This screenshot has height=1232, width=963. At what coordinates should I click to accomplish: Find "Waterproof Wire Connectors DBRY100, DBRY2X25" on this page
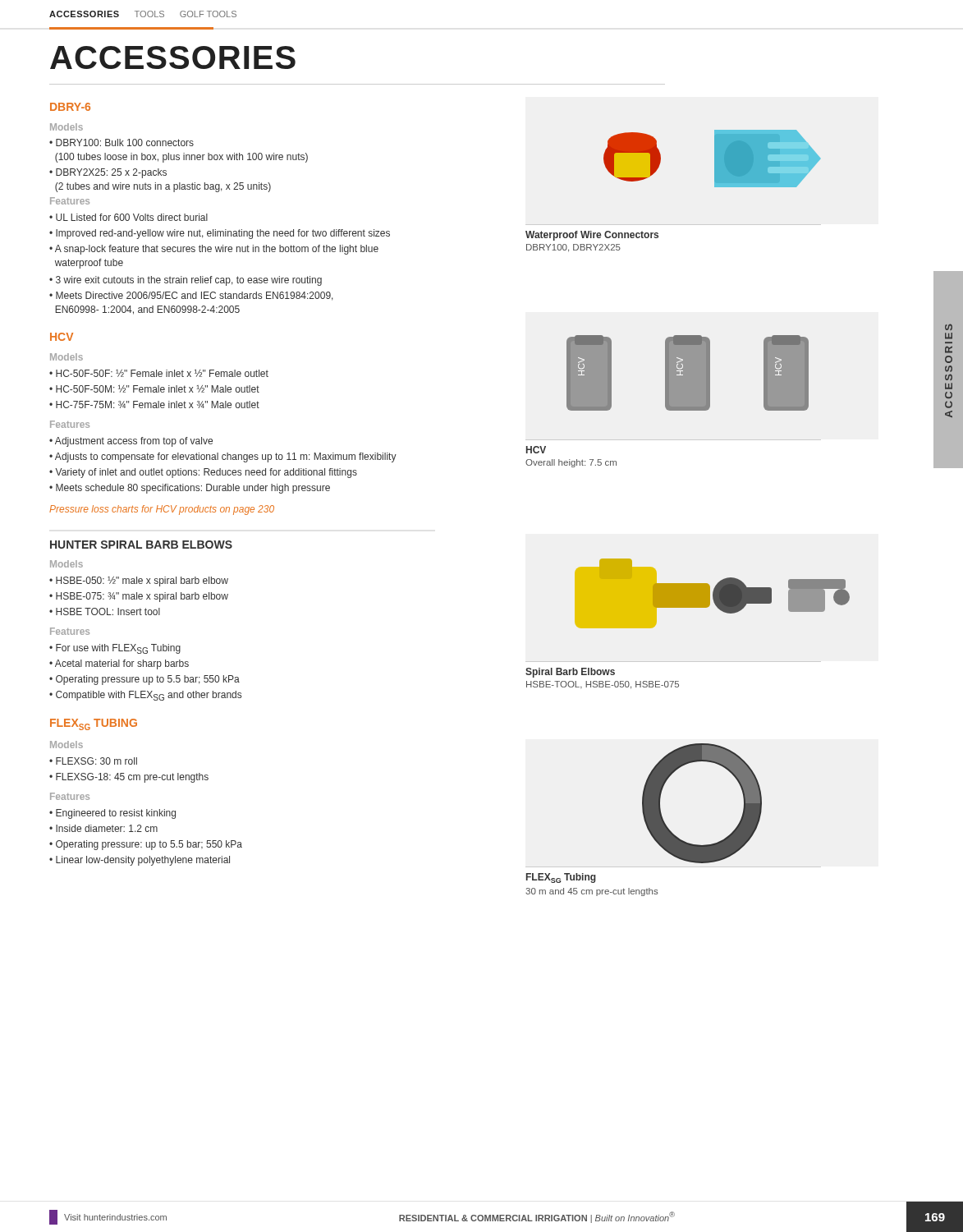click(592, 236)
